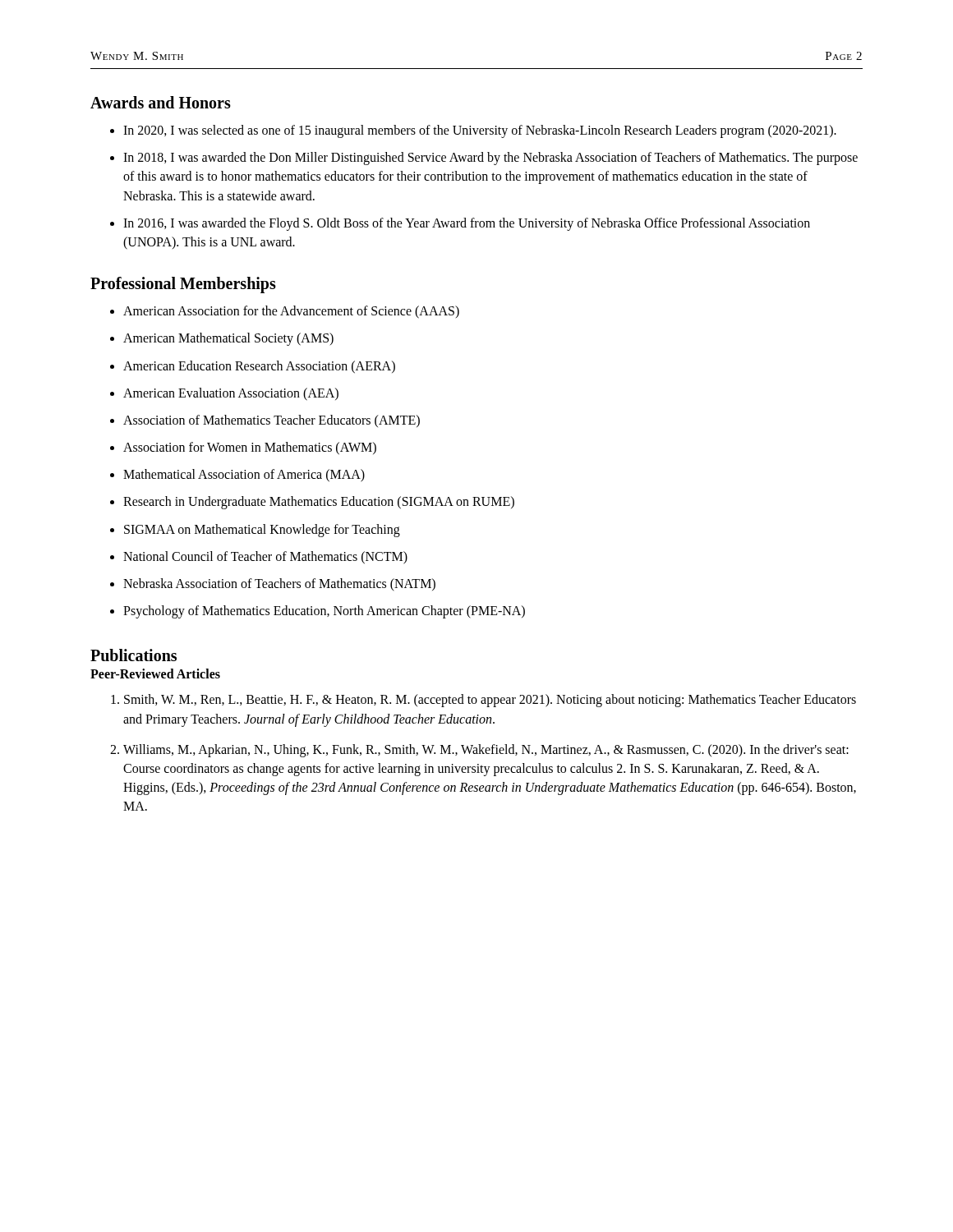Navigate to the text block starting "Professional Memberships"
This screenshot has height=1232, width=953.
click(x=183, y=283)
